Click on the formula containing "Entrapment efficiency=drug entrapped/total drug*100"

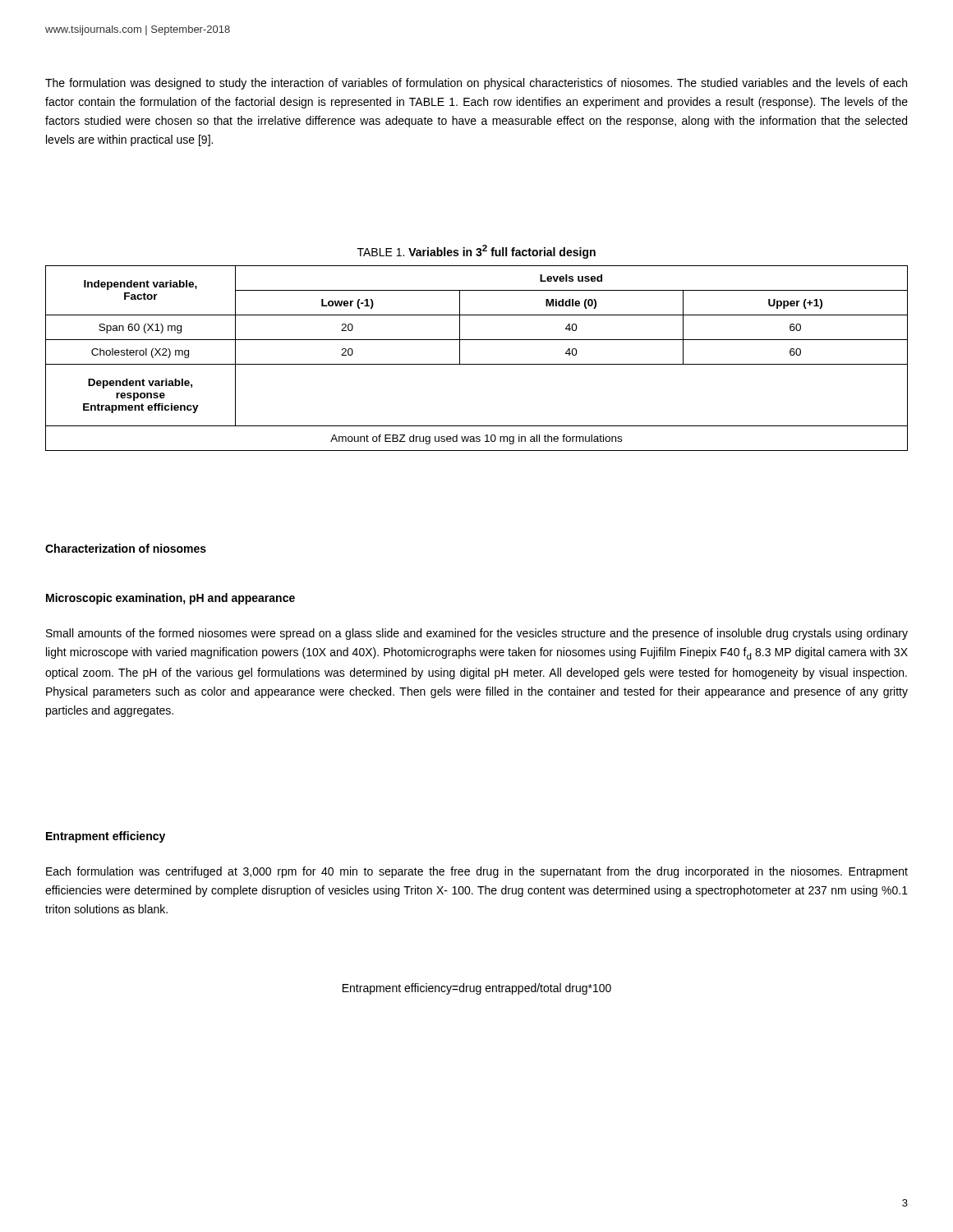476,988
